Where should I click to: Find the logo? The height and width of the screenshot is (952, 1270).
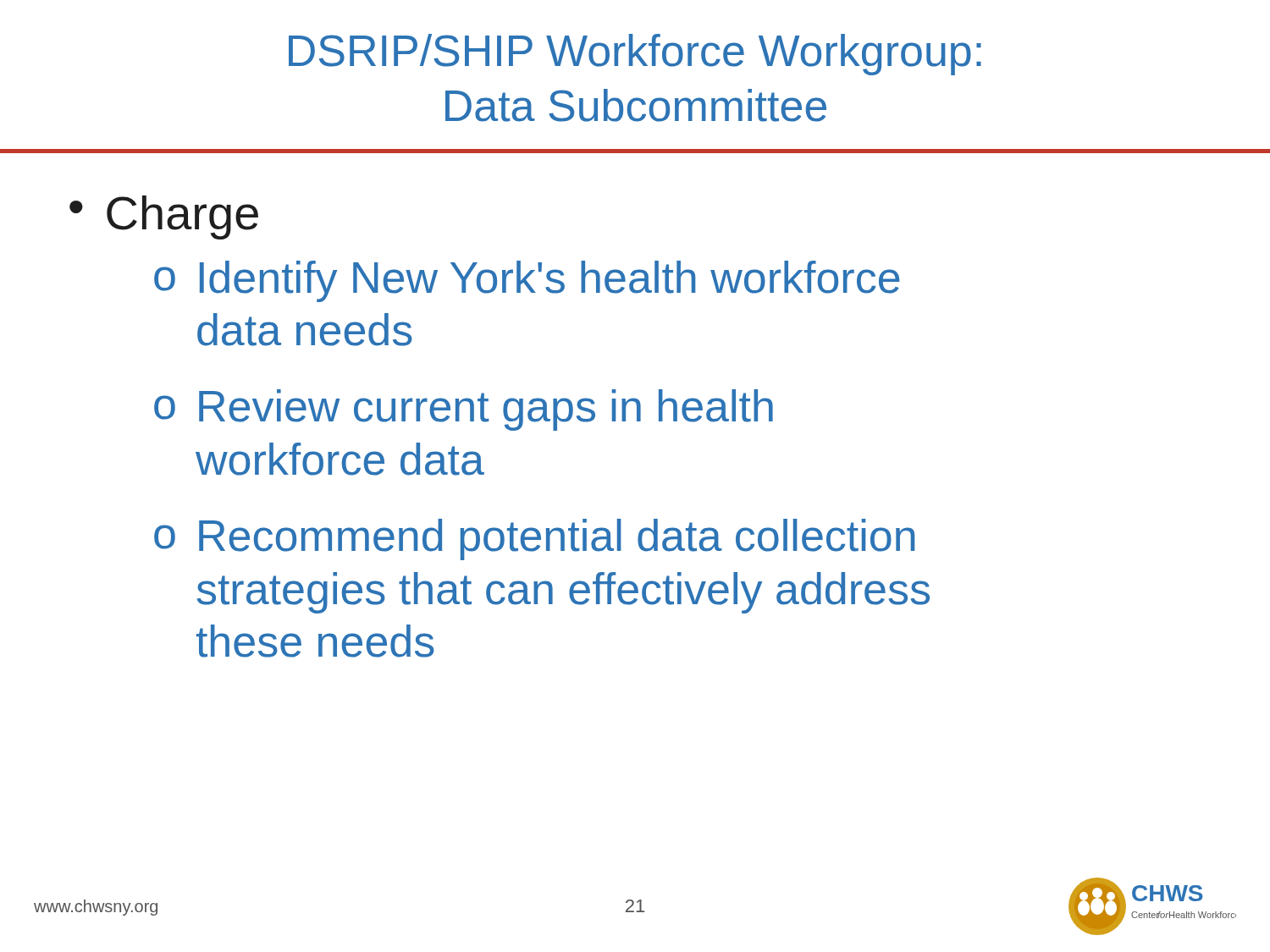[x=1151, y=906]
